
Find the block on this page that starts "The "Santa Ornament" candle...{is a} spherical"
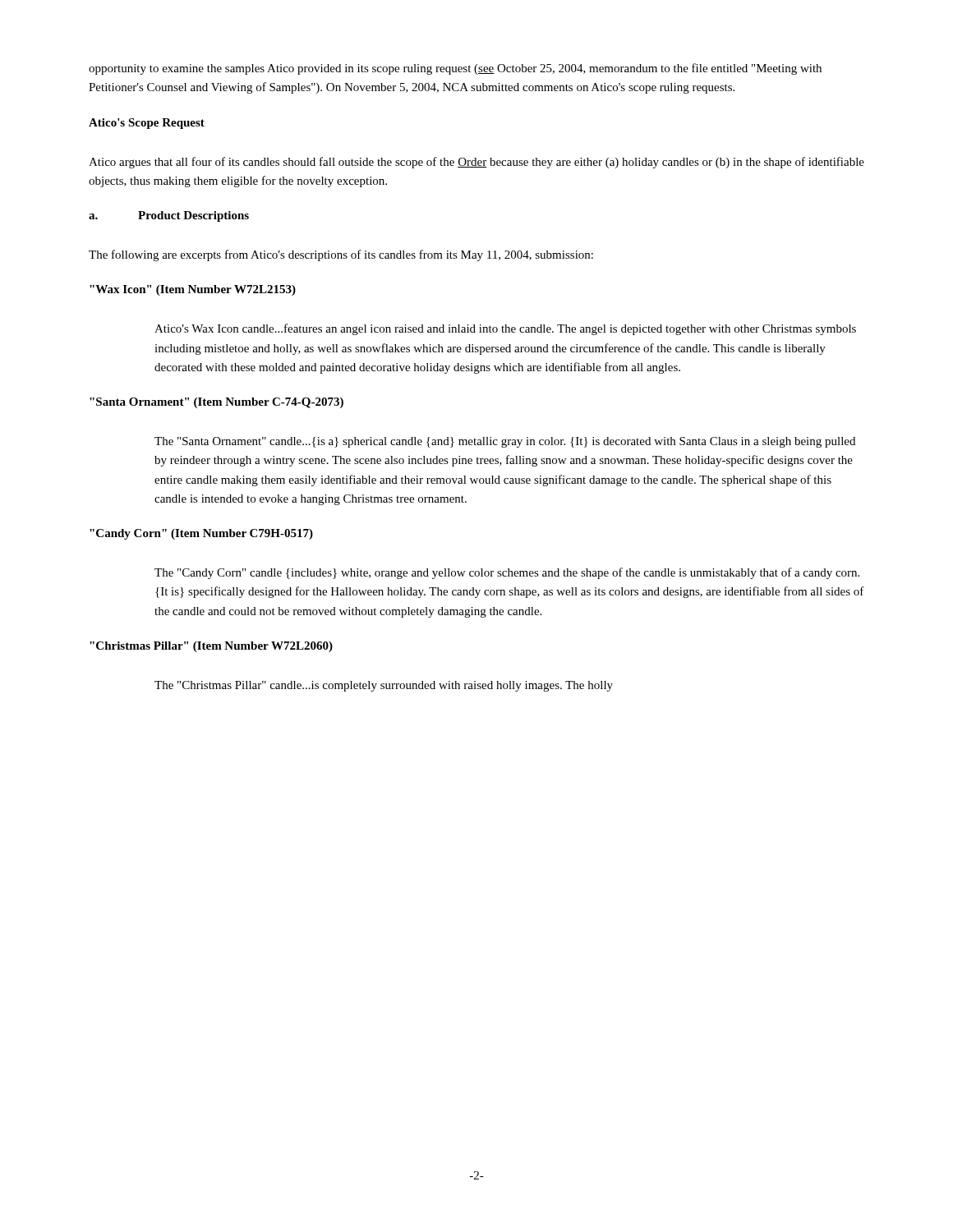pyautogui.click(x=505, y=470)
